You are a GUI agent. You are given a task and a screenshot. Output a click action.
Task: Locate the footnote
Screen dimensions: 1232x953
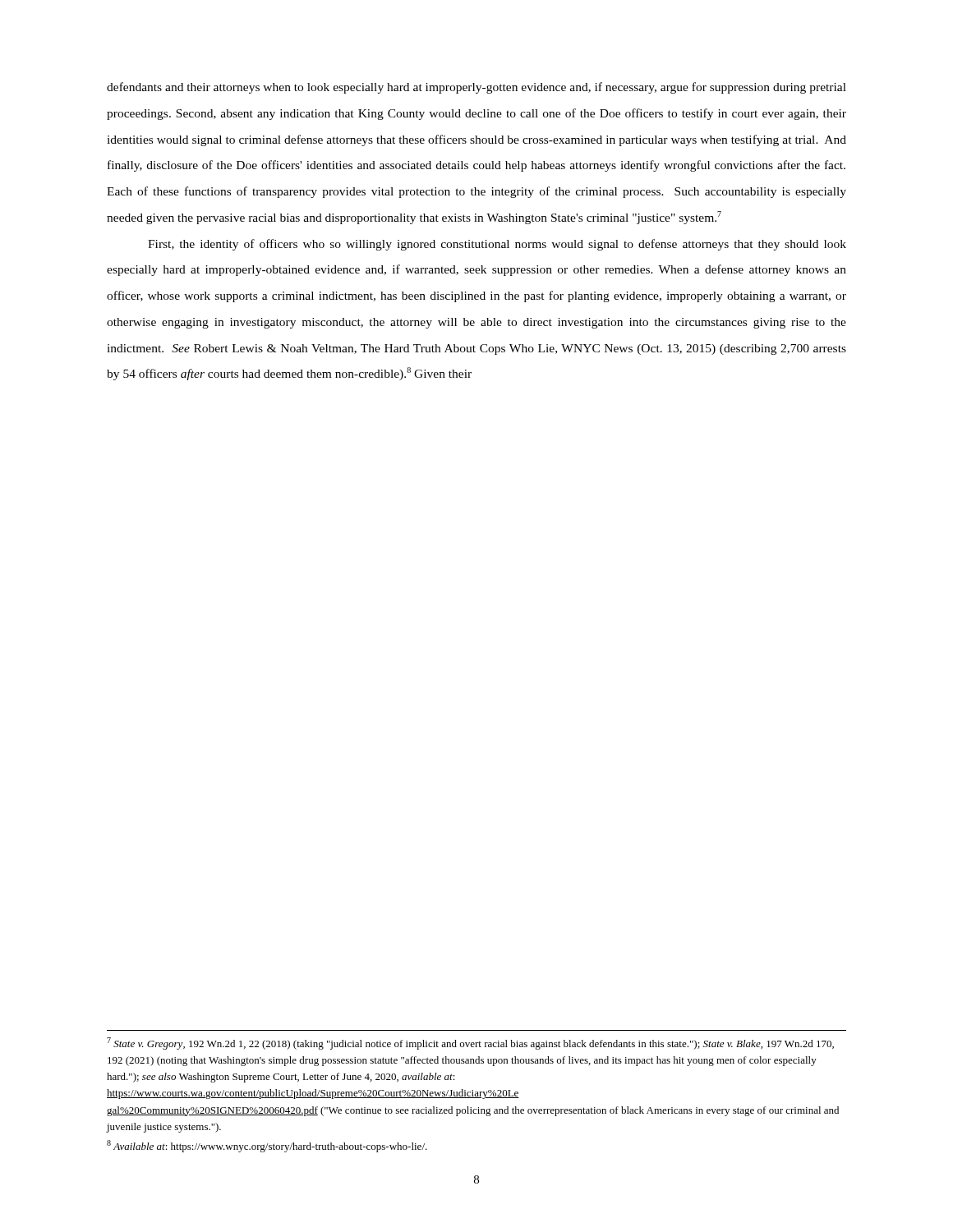[476, 1095]
